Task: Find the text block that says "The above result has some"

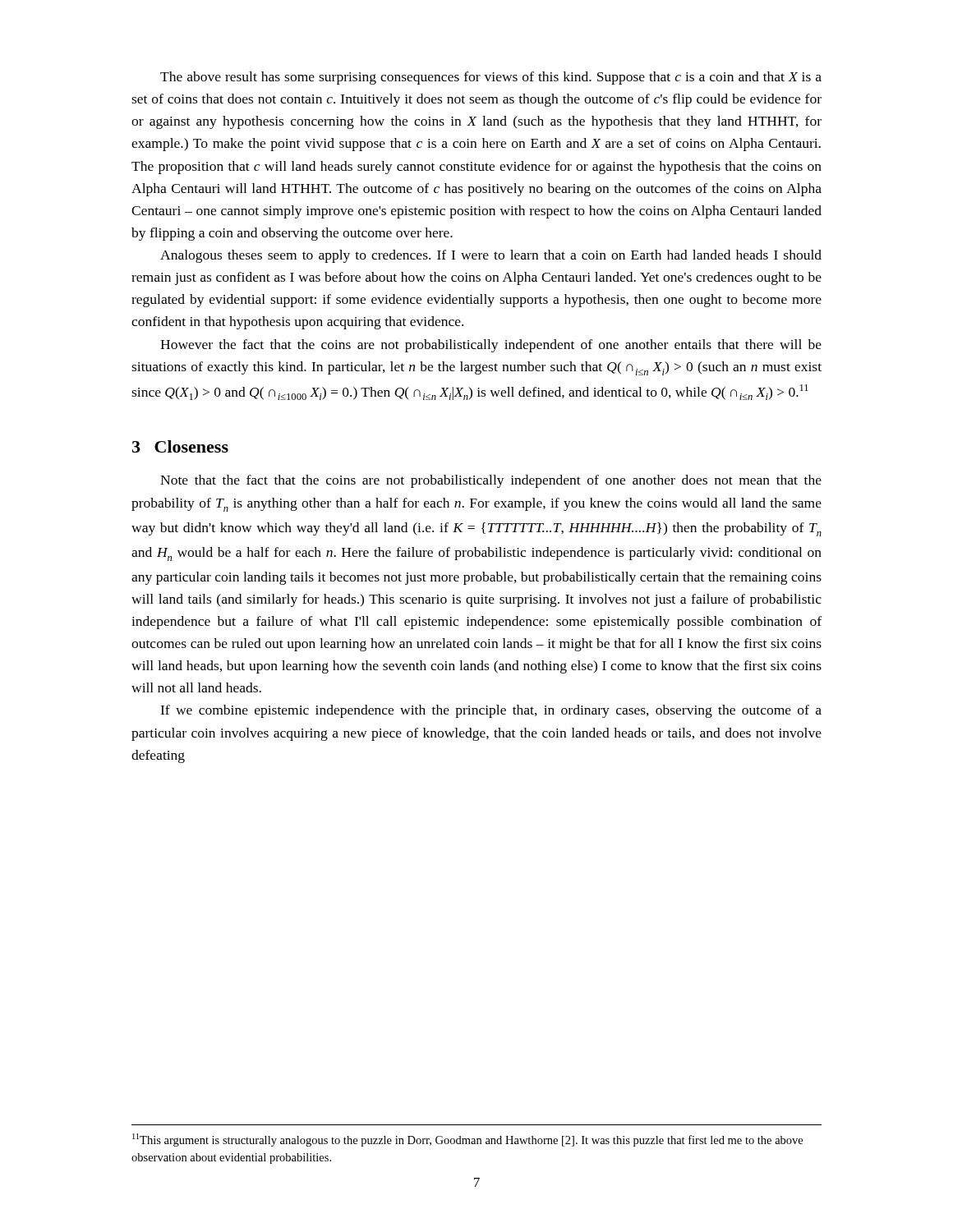Action: click(x=476, y=155)
